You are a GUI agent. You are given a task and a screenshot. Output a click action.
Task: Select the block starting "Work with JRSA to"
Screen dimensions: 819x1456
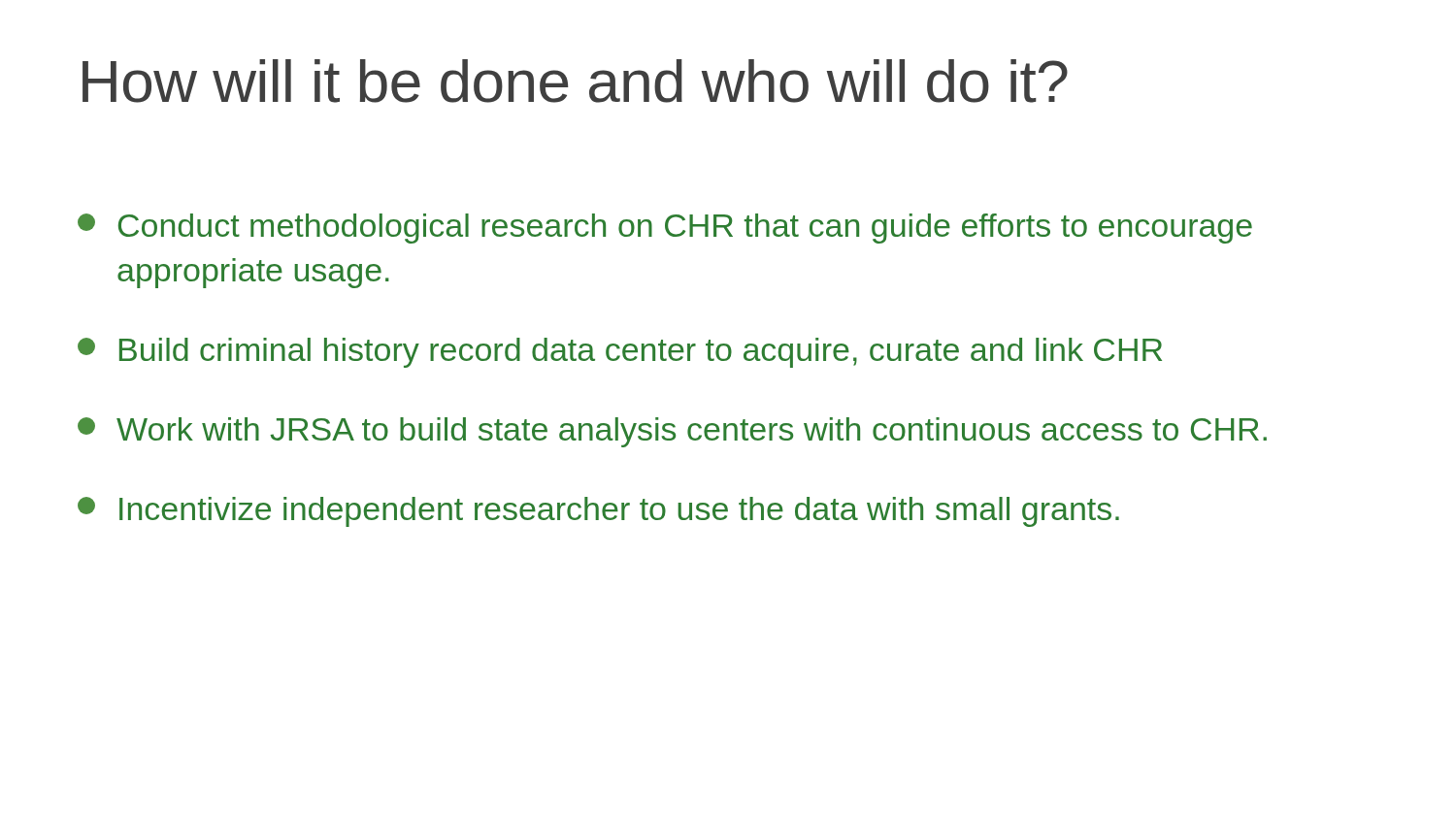click(674, 429)
